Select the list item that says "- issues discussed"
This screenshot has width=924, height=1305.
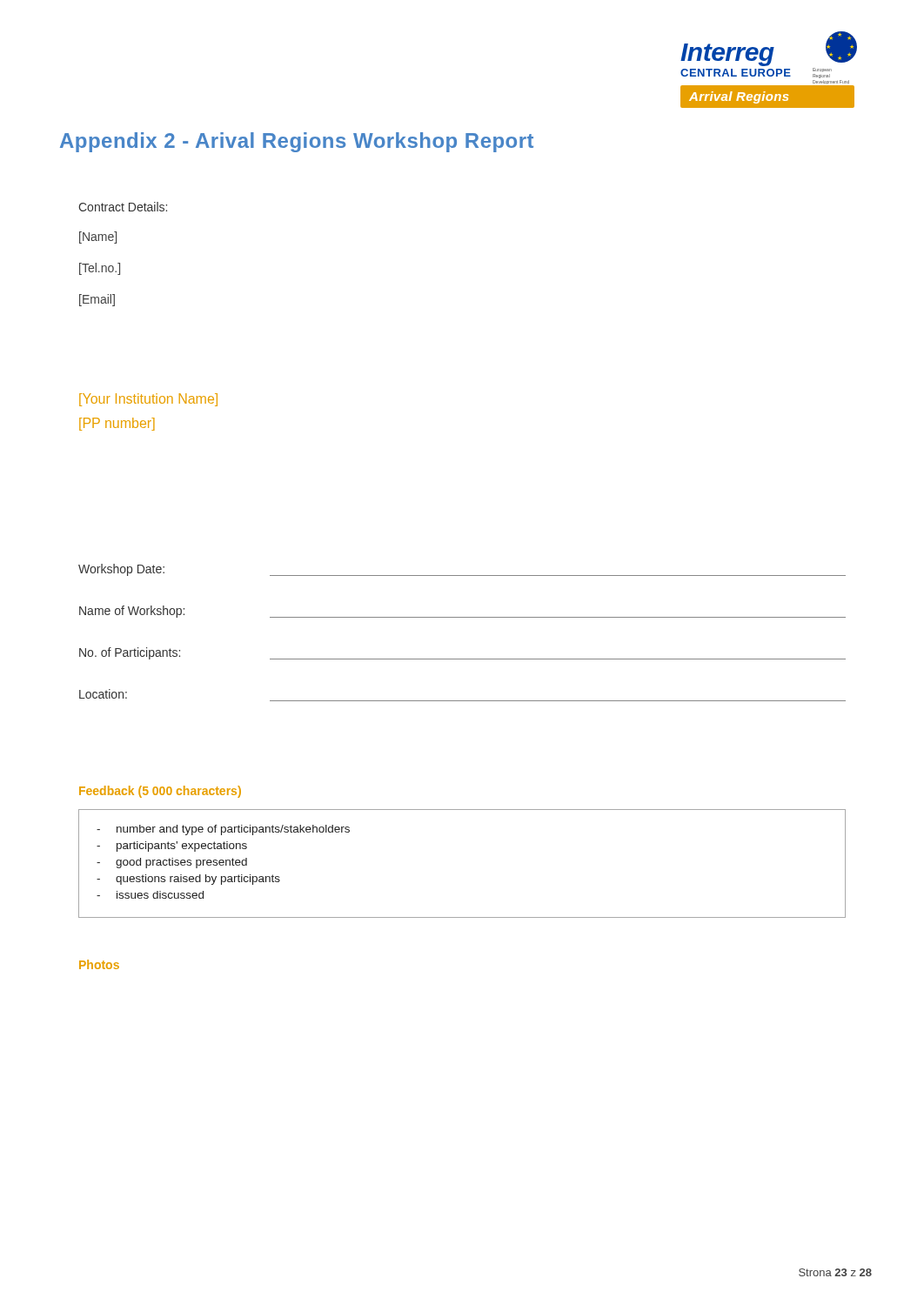[151, 895]
